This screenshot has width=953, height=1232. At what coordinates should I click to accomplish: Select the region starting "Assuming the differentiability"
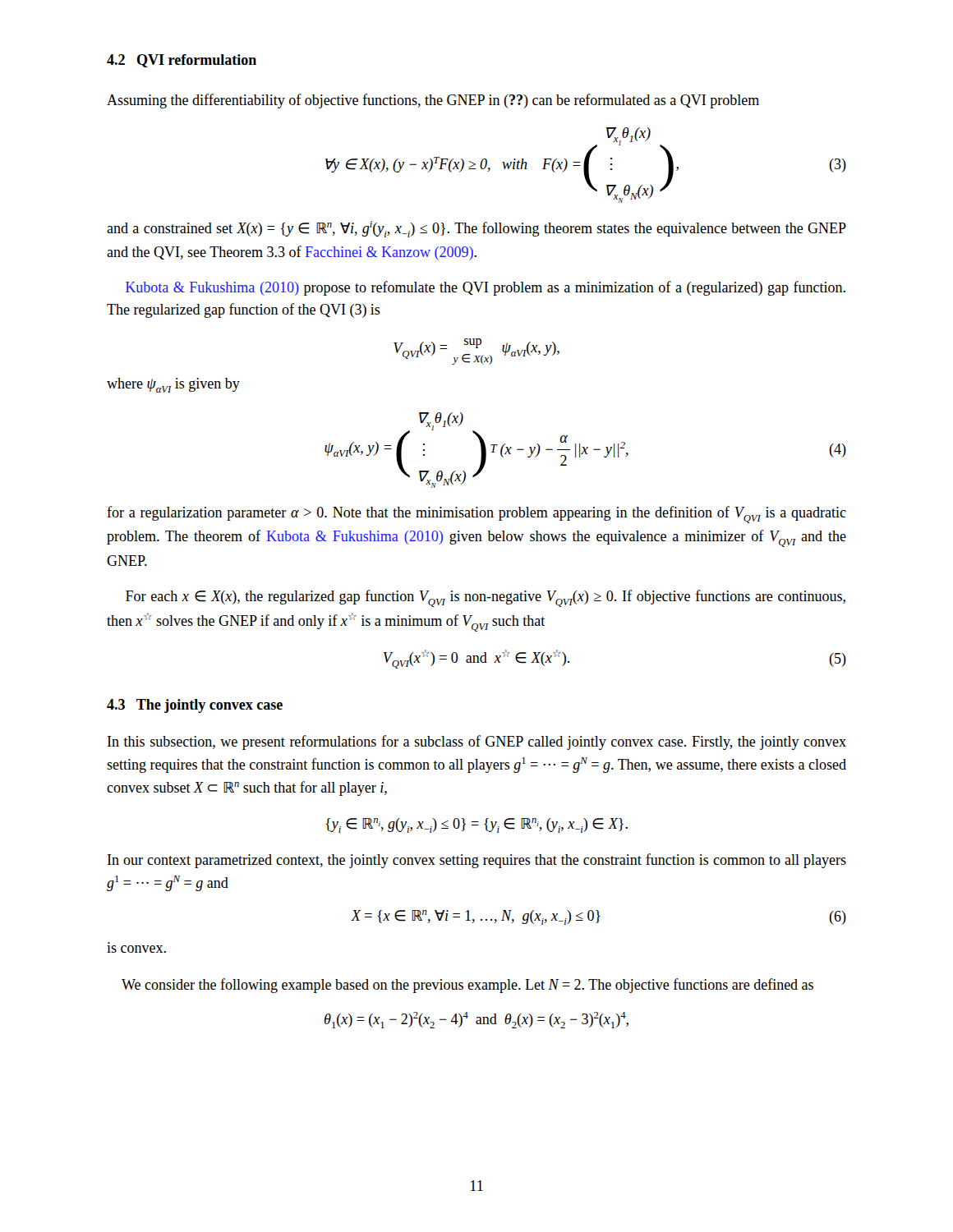click(433, 100)
